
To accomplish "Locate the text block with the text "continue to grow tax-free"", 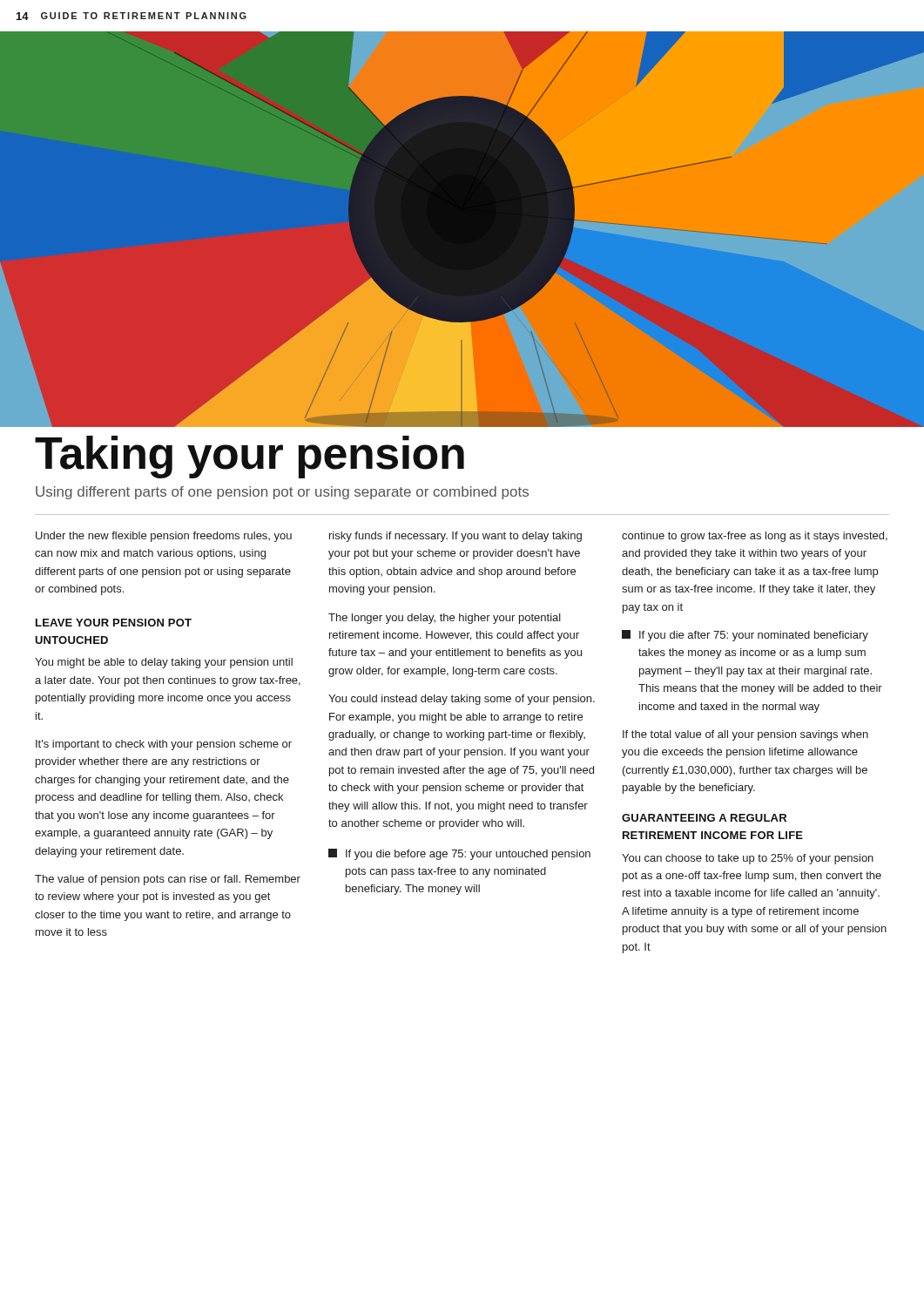I will (755, 571).
